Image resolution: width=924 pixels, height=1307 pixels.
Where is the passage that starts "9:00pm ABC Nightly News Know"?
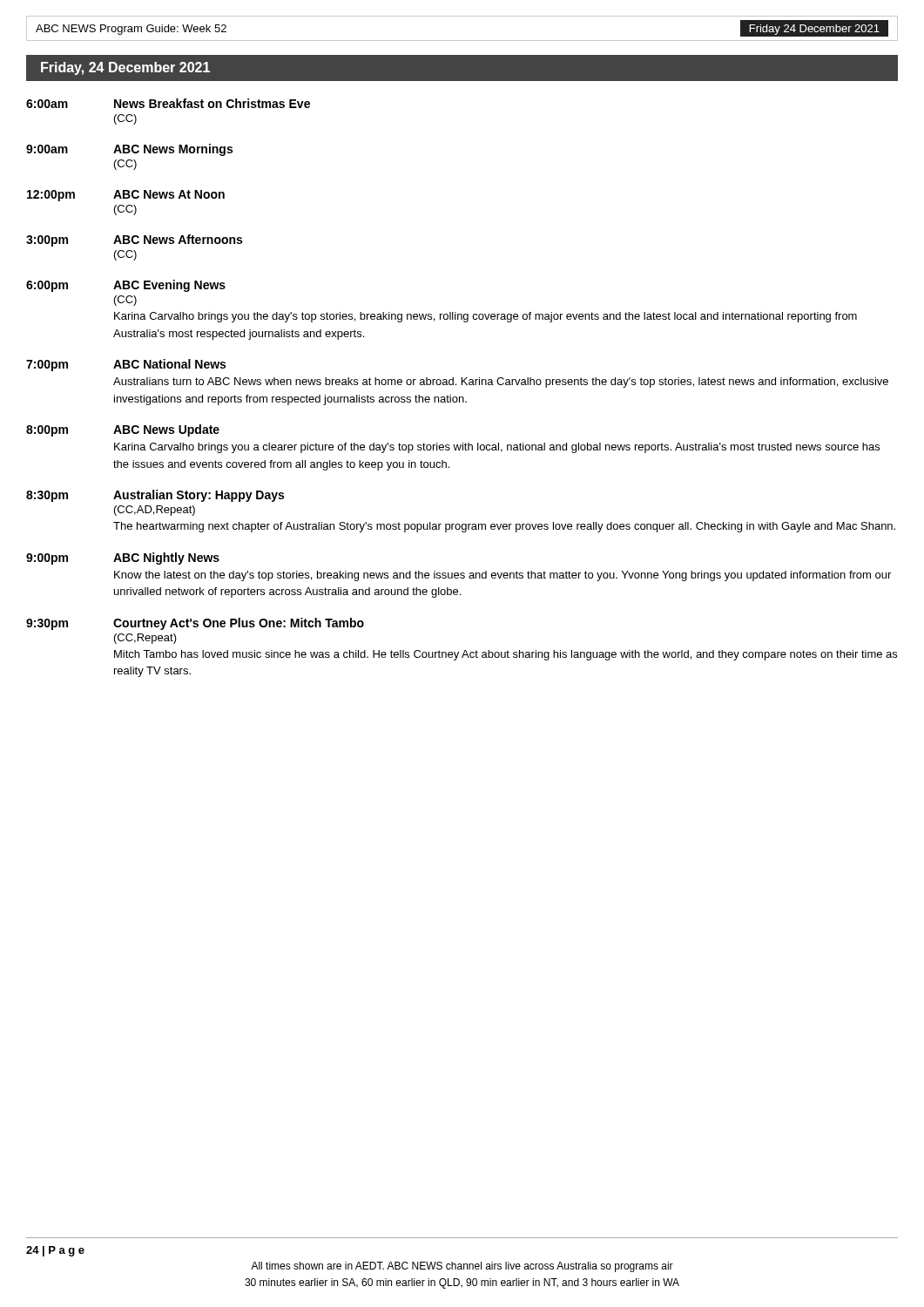pos(462,575)
